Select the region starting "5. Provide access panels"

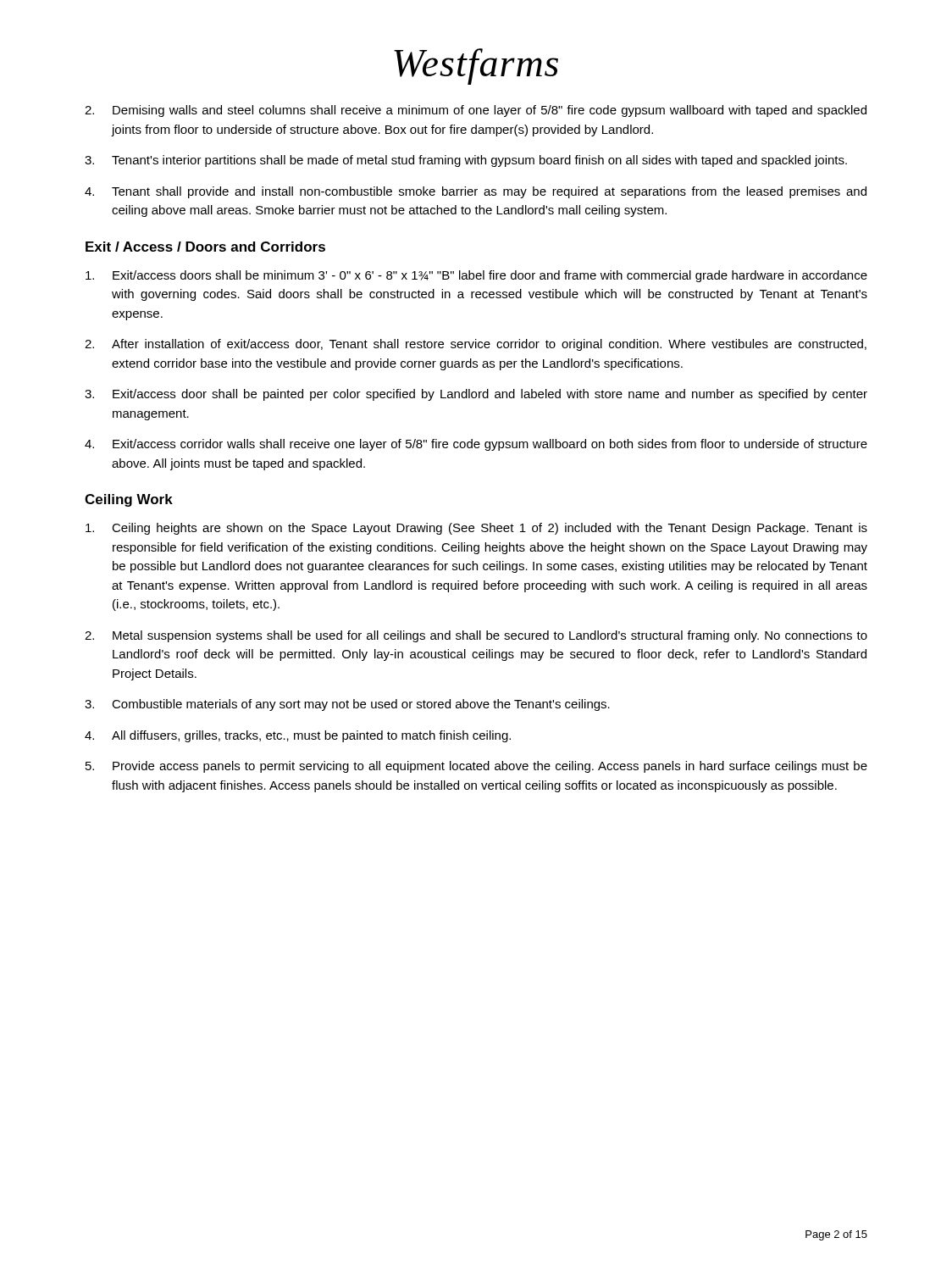coord(476,776)
